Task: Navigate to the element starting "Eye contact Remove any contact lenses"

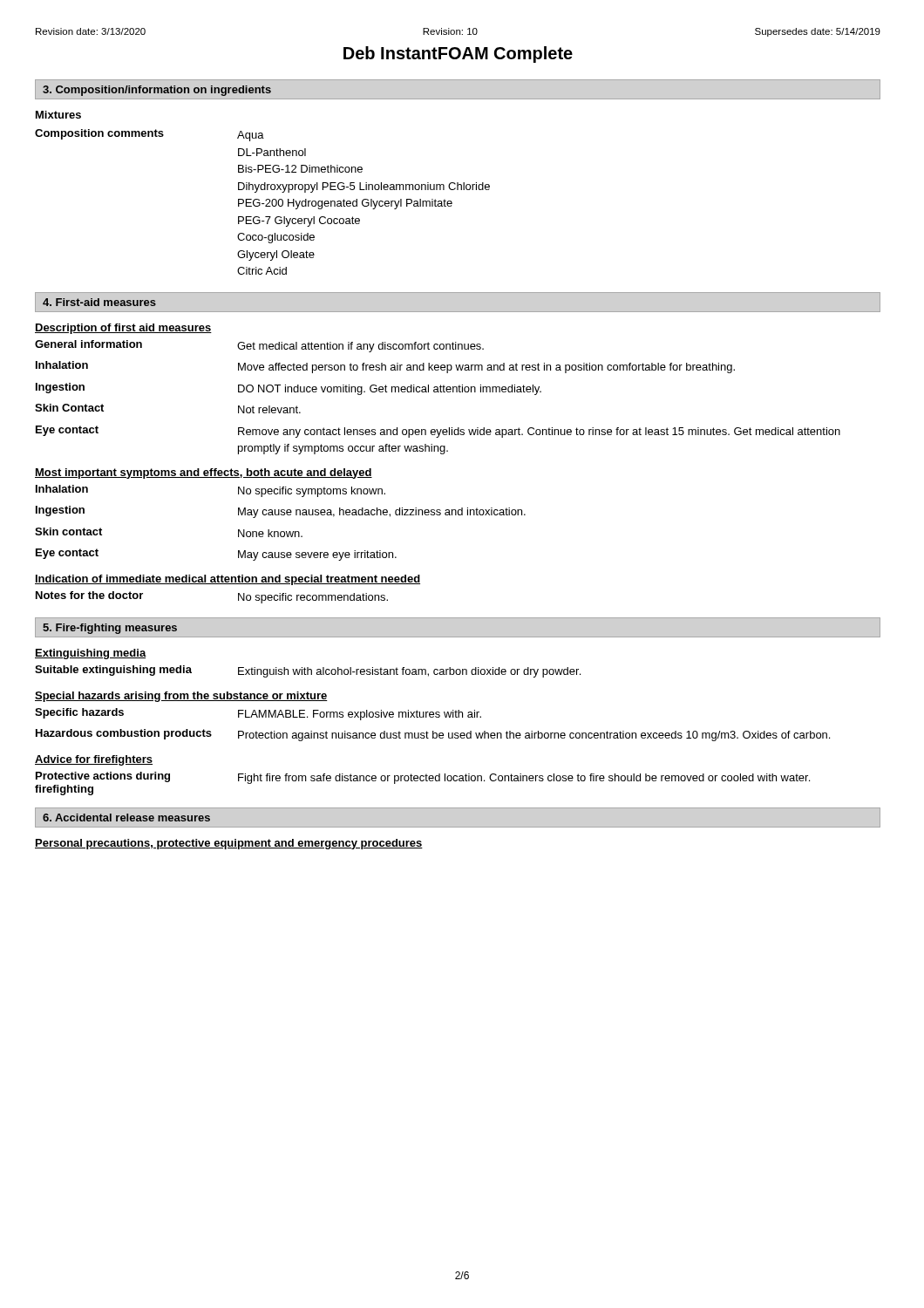Action: tap(458, 439)
